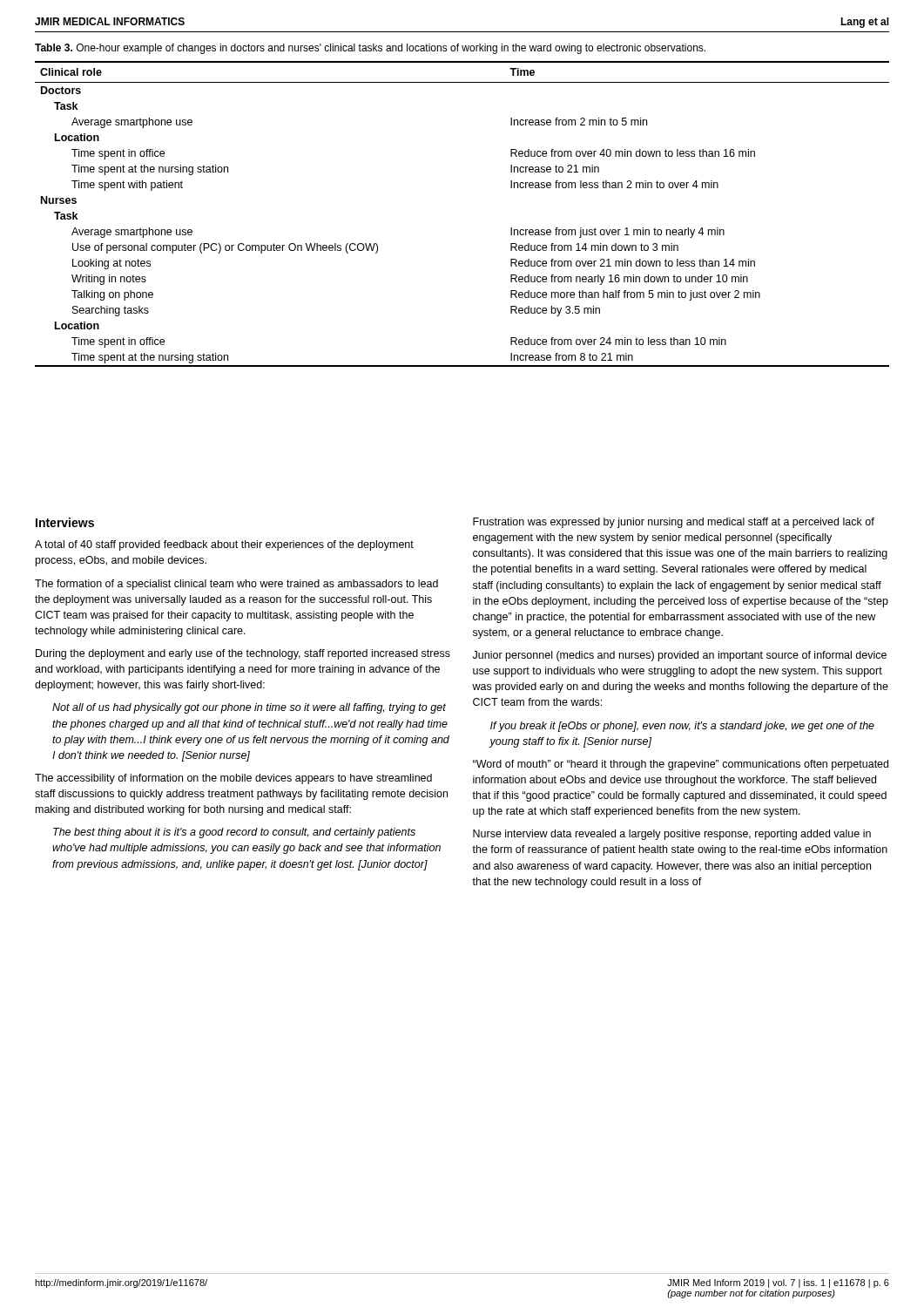
Task: Find the block on this page that starts "The accessibility of information on the mobile"
Action: (x=242, y=794)
